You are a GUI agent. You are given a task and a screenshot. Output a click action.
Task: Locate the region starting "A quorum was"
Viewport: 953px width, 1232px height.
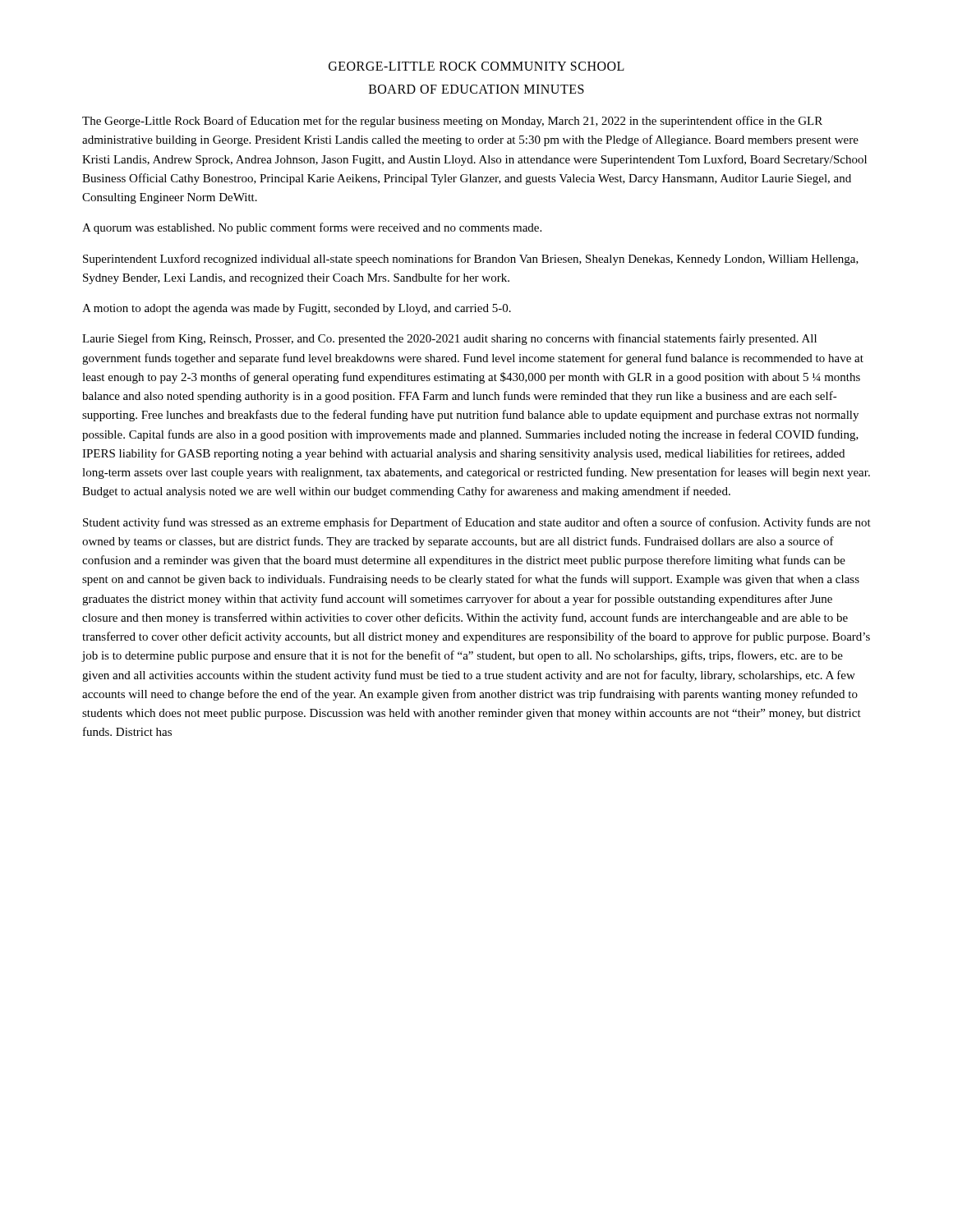click(x=312, y=228)
